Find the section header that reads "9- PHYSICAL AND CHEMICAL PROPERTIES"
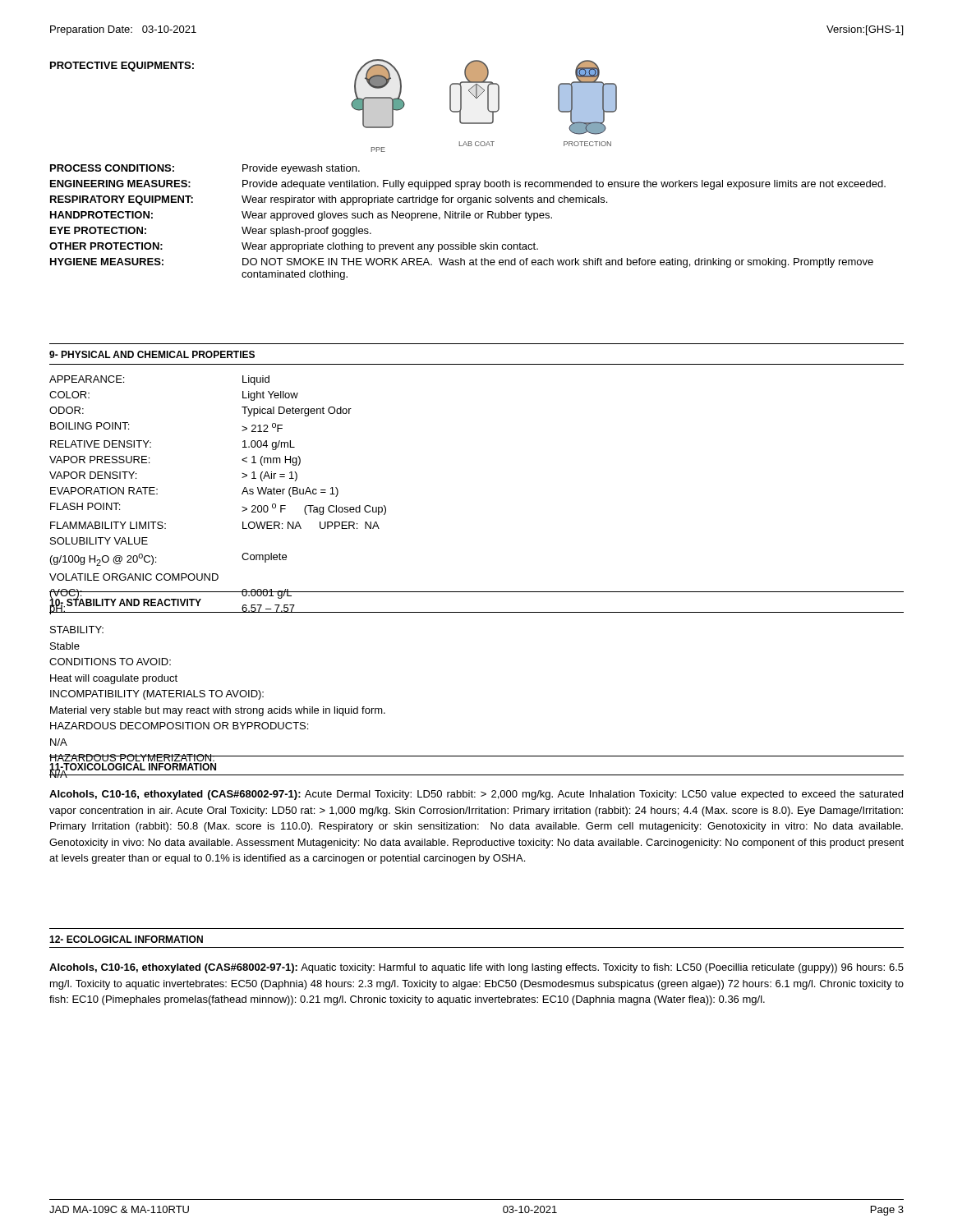This screenshot has width=953, height=1232. point(152,355)
